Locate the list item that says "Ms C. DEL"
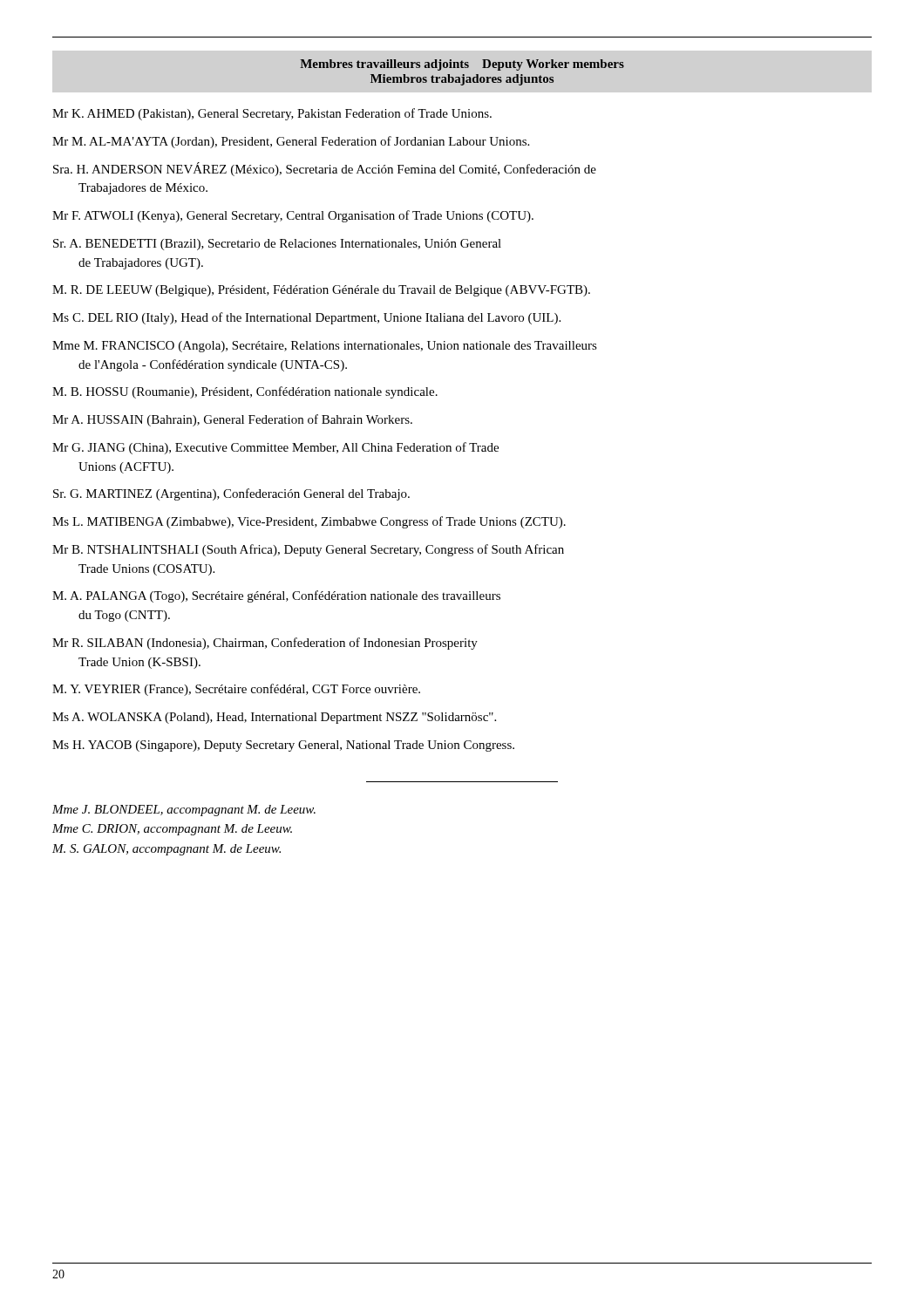 click(307, 317)
